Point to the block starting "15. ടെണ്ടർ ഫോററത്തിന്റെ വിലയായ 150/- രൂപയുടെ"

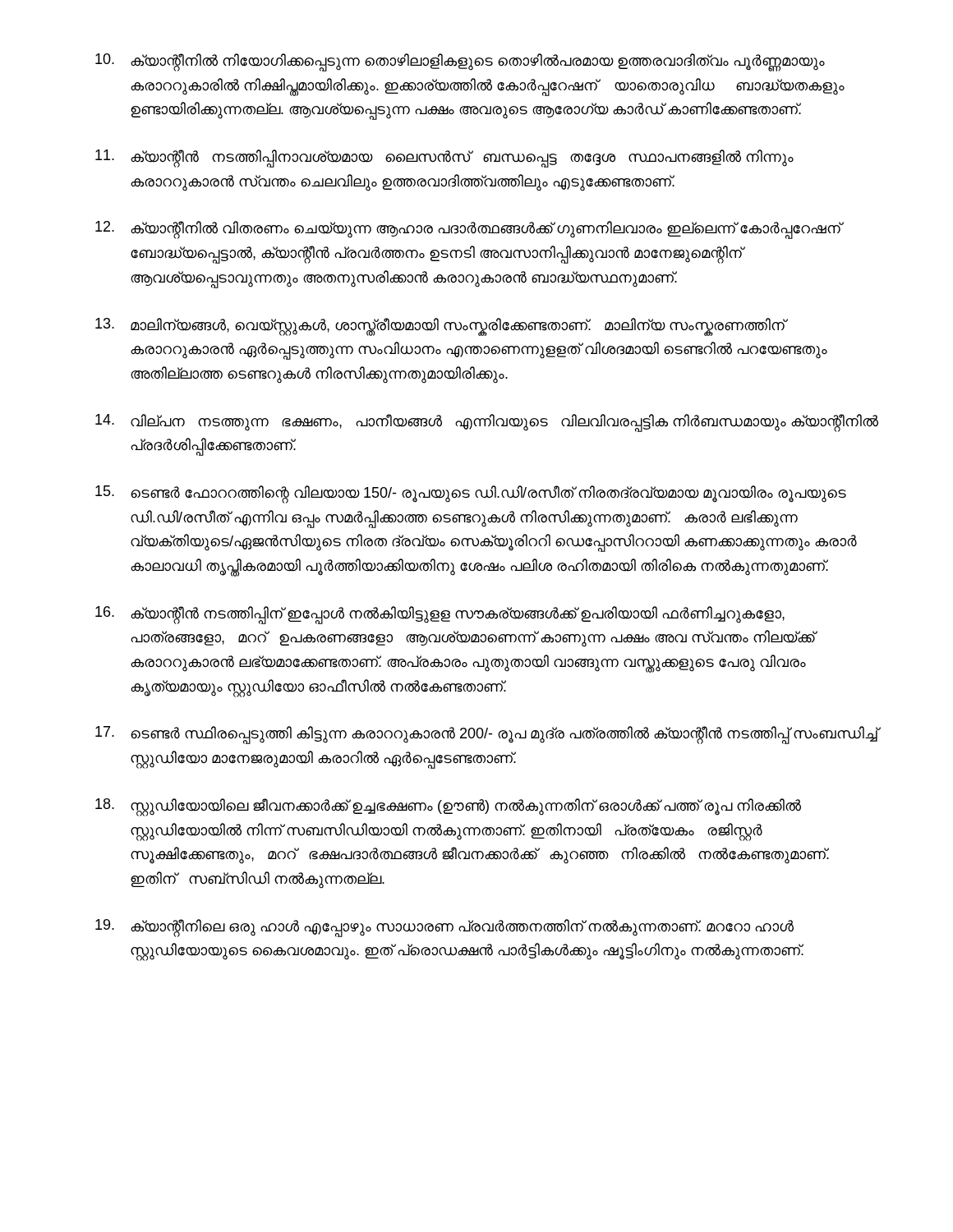476,530
